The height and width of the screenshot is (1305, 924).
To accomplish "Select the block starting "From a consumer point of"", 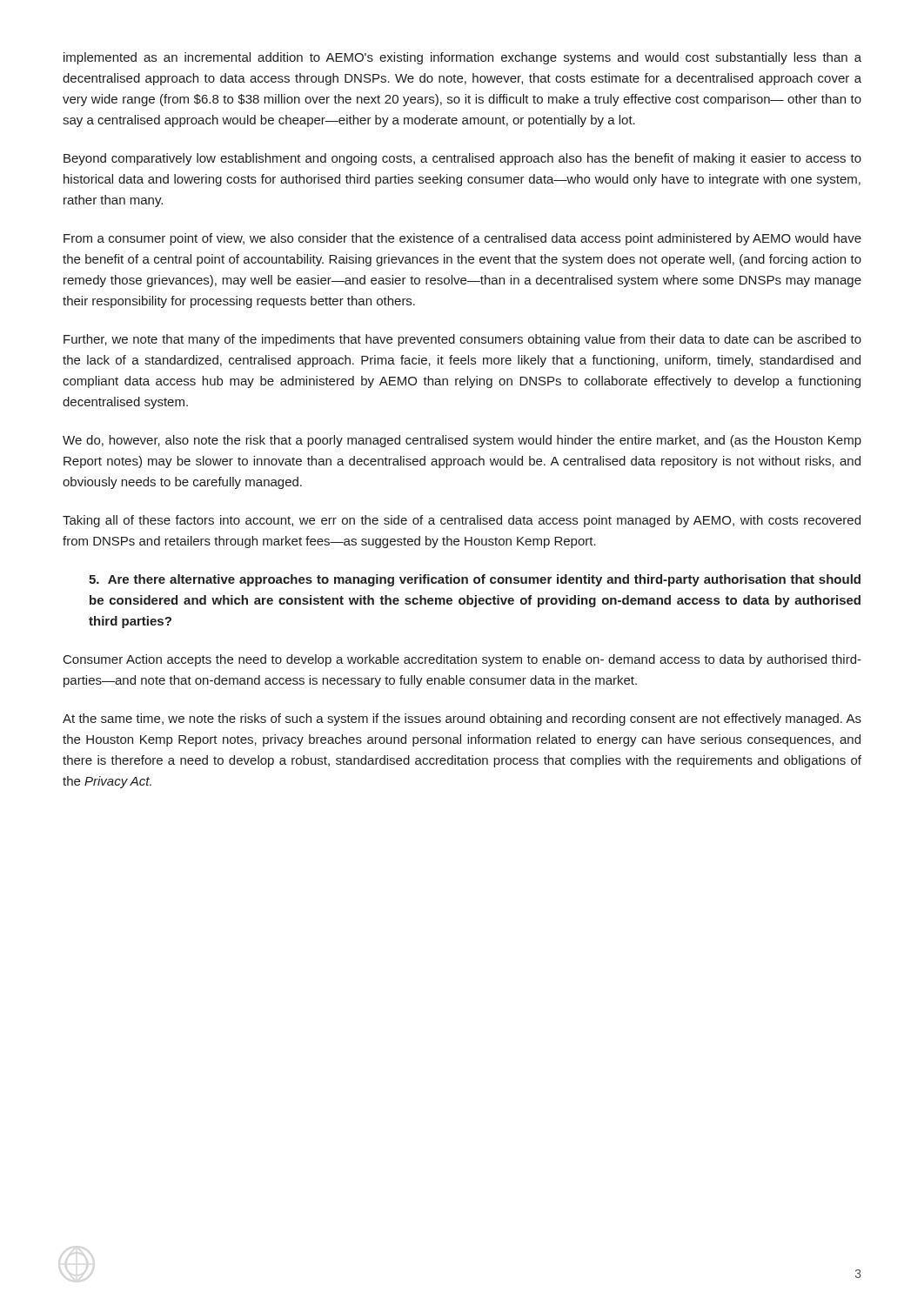I will (x=462, y=269).
